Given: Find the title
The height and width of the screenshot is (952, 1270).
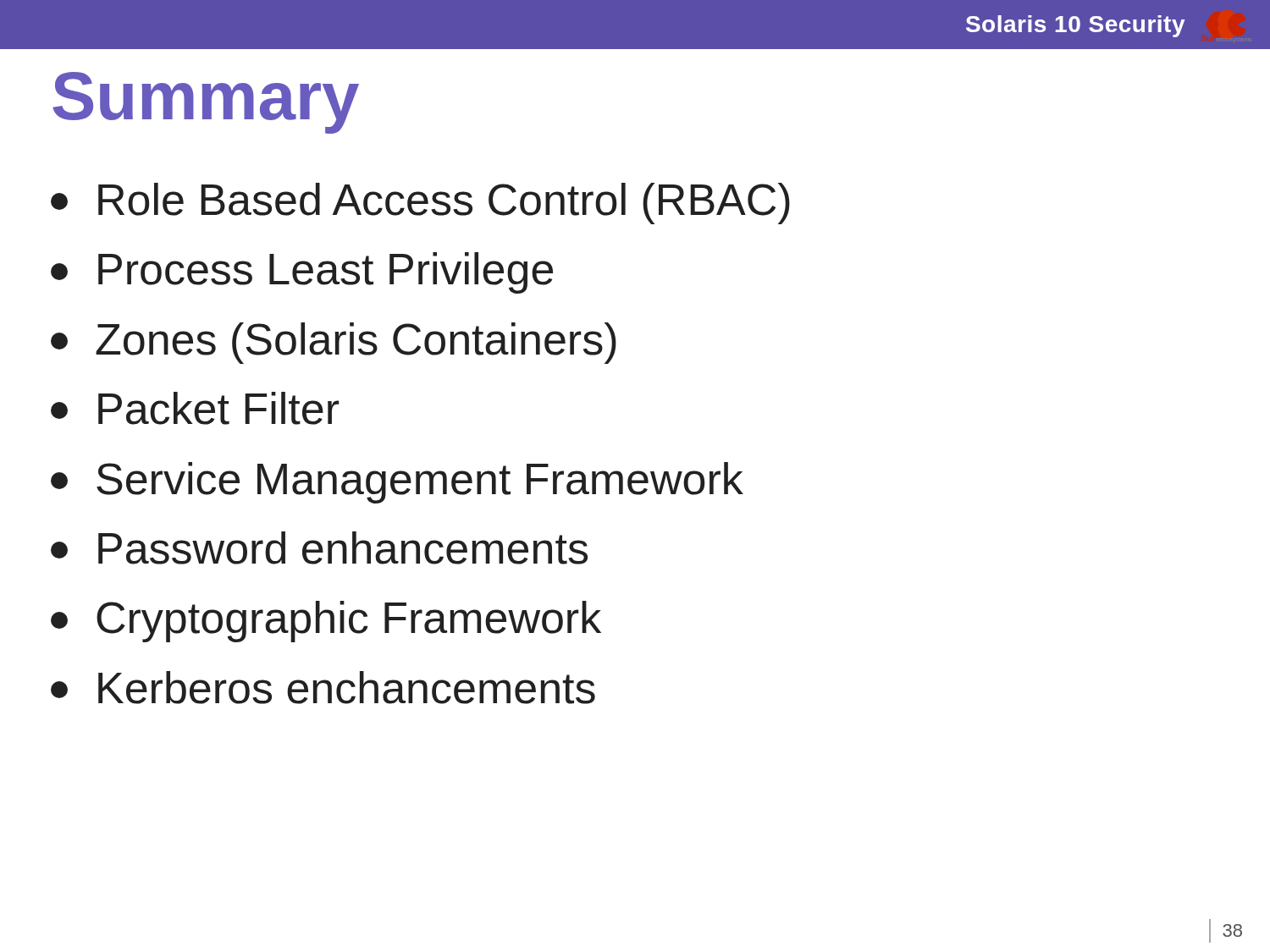Looking at the screenshot, I should tap(205, 96).
